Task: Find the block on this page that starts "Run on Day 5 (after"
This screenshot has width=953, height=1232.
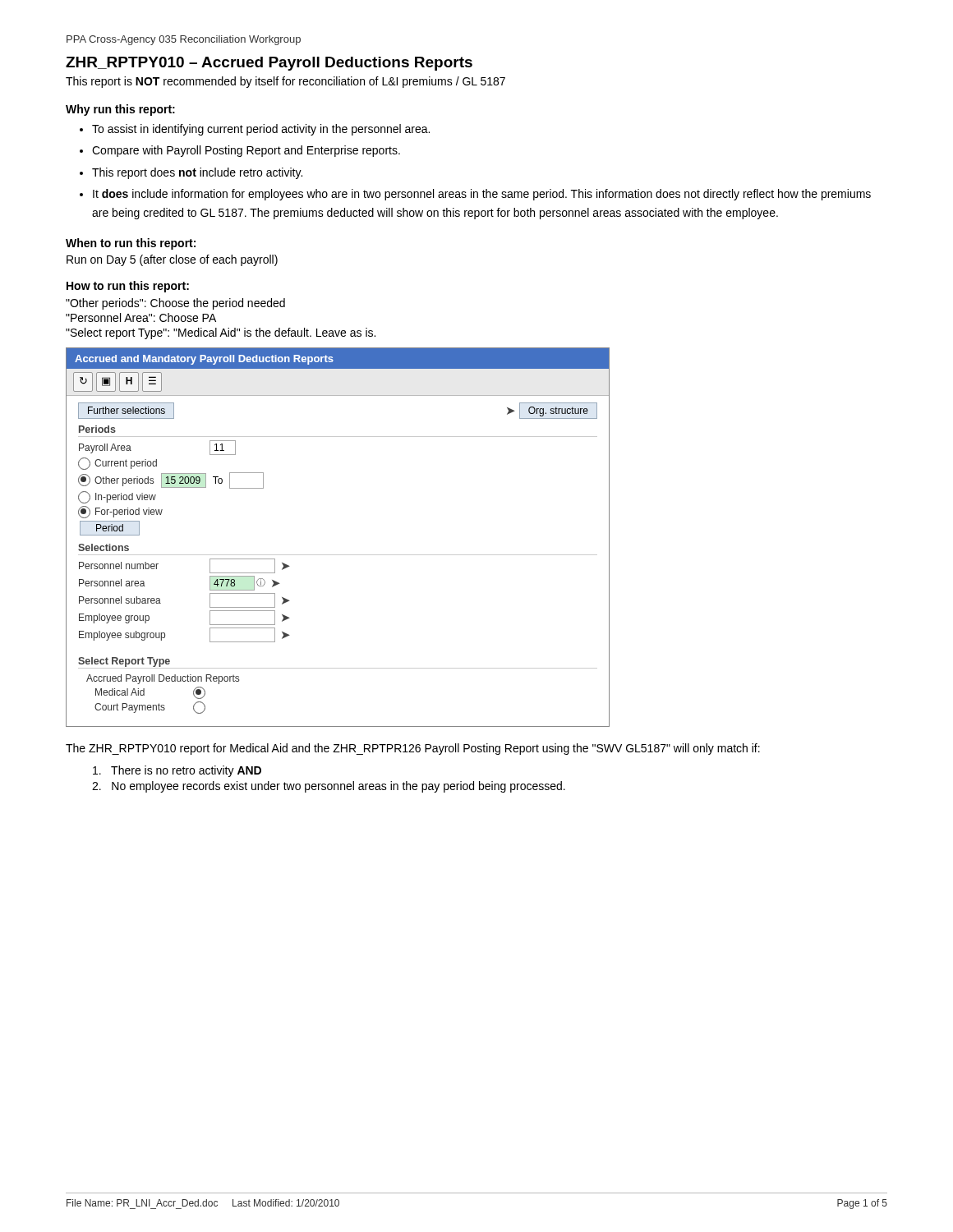Action: coord(172,260)
